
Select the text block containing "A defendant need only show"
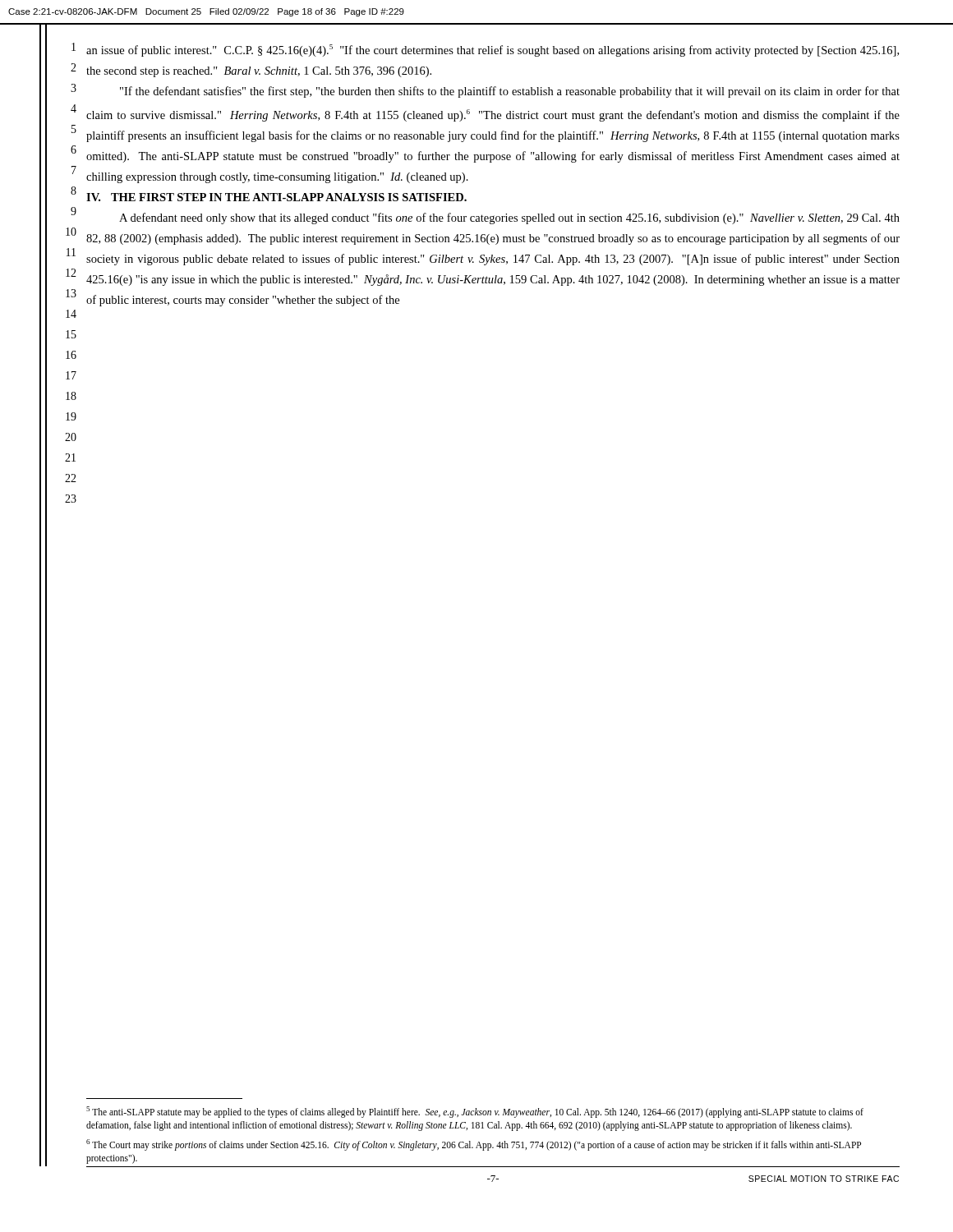pyautogui.click(x=493, y=258)
